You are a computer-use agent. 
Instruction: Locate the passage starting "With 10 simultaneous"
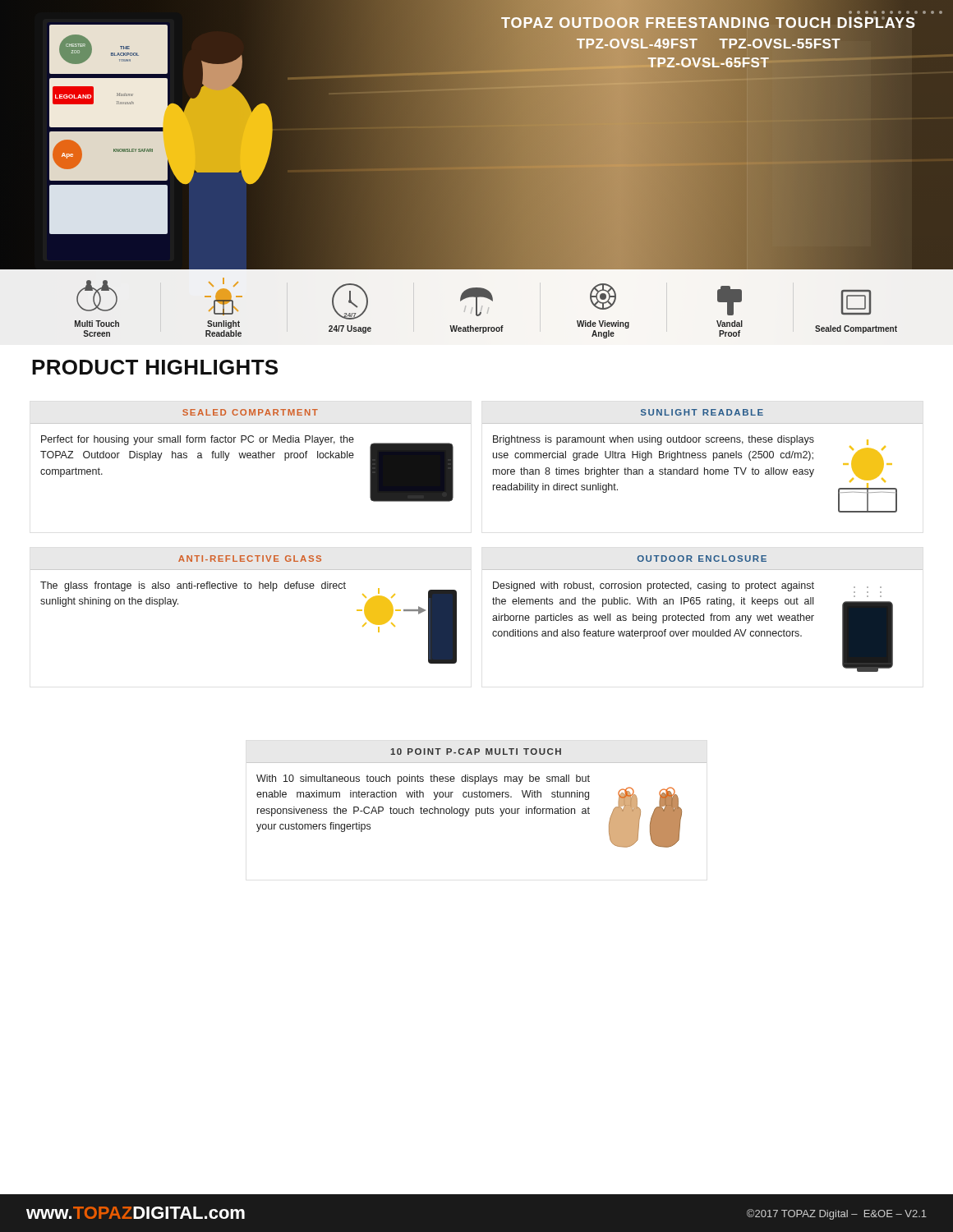coord(423,802)
